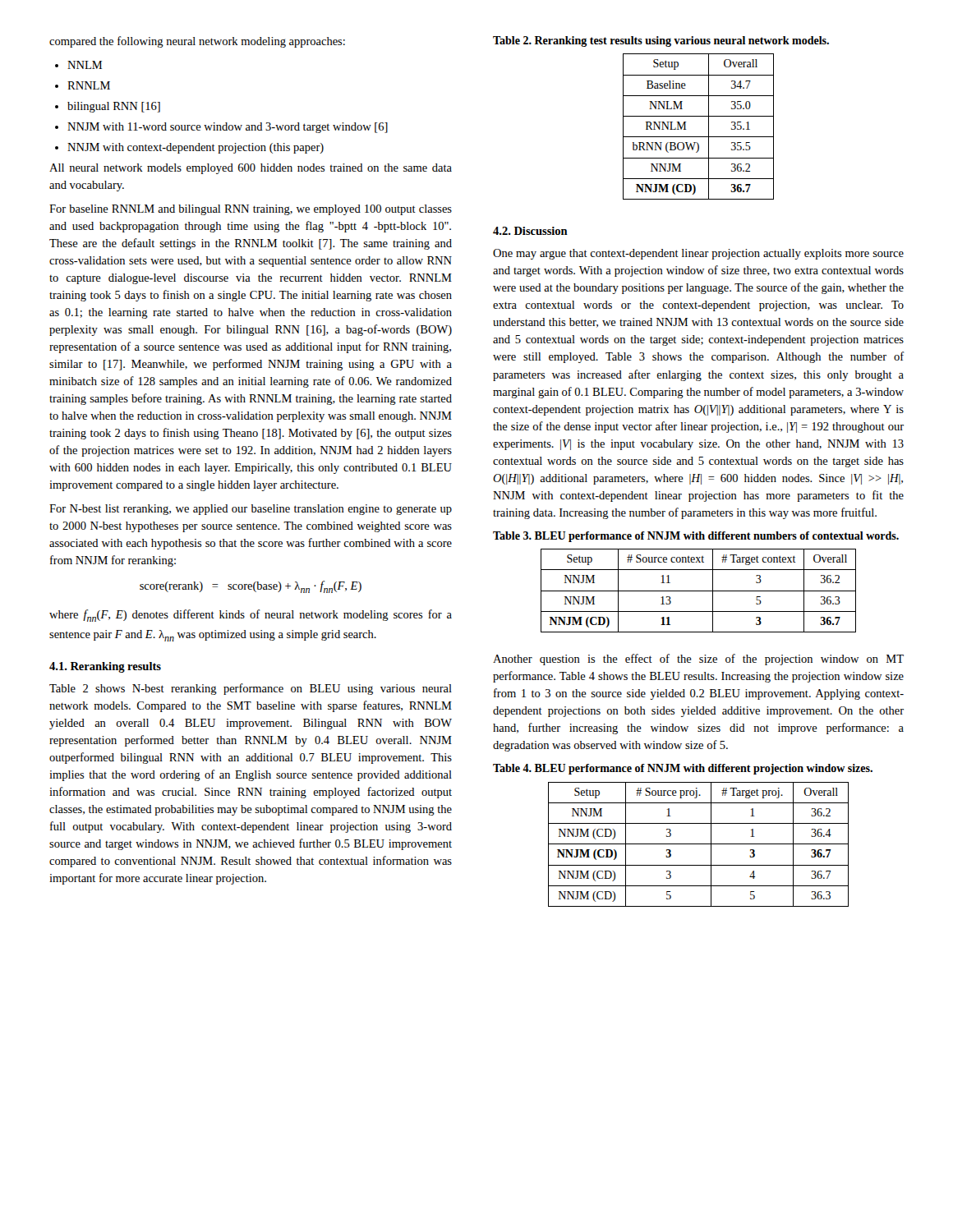The width and height of the screenshot is (953, 1232).
Task: Select the text block that says "compared the following neural network"
Action: click(x=251, y=42)
